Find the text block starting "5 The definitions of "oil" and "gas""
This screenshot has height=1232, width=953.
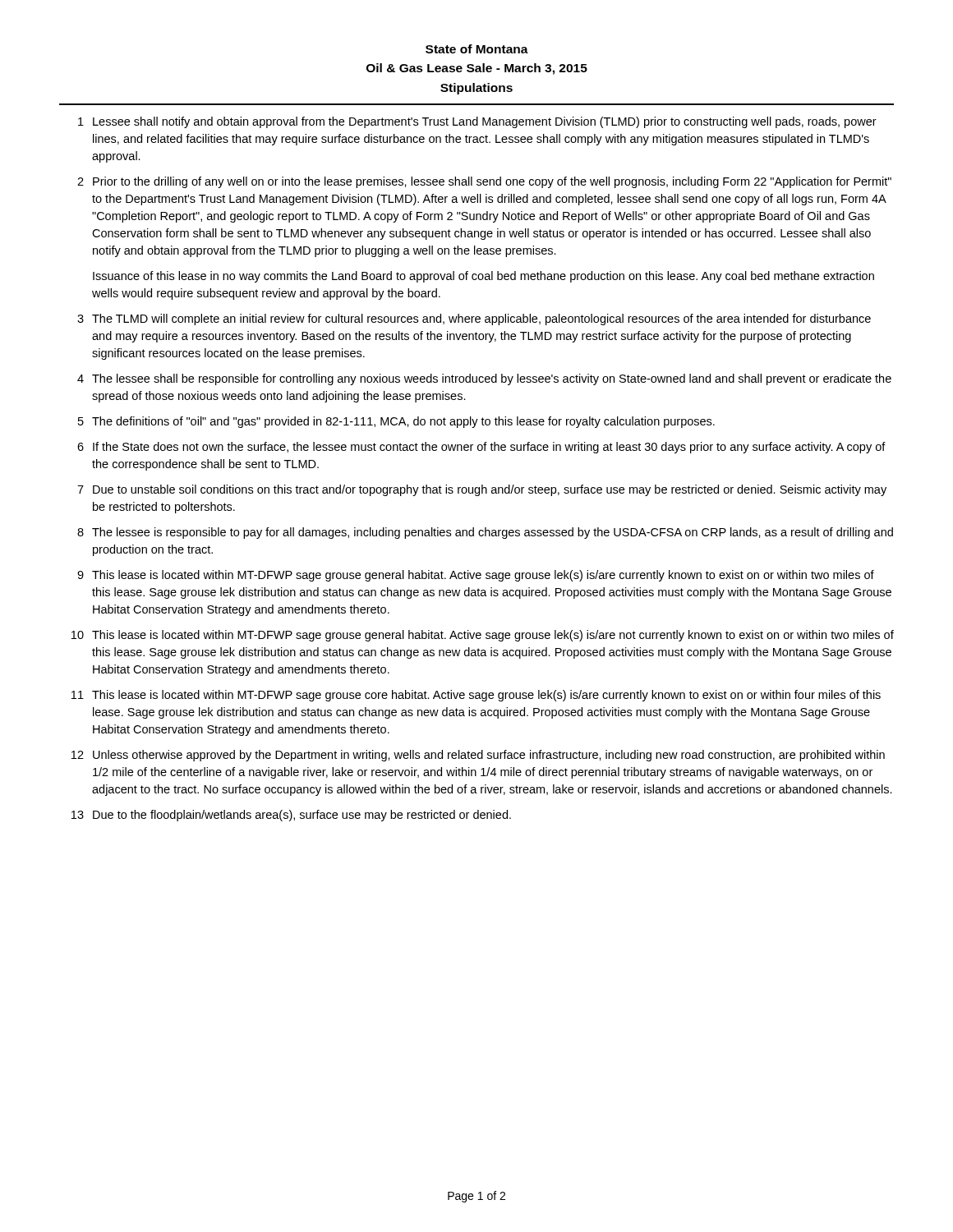tap(476, 422)
